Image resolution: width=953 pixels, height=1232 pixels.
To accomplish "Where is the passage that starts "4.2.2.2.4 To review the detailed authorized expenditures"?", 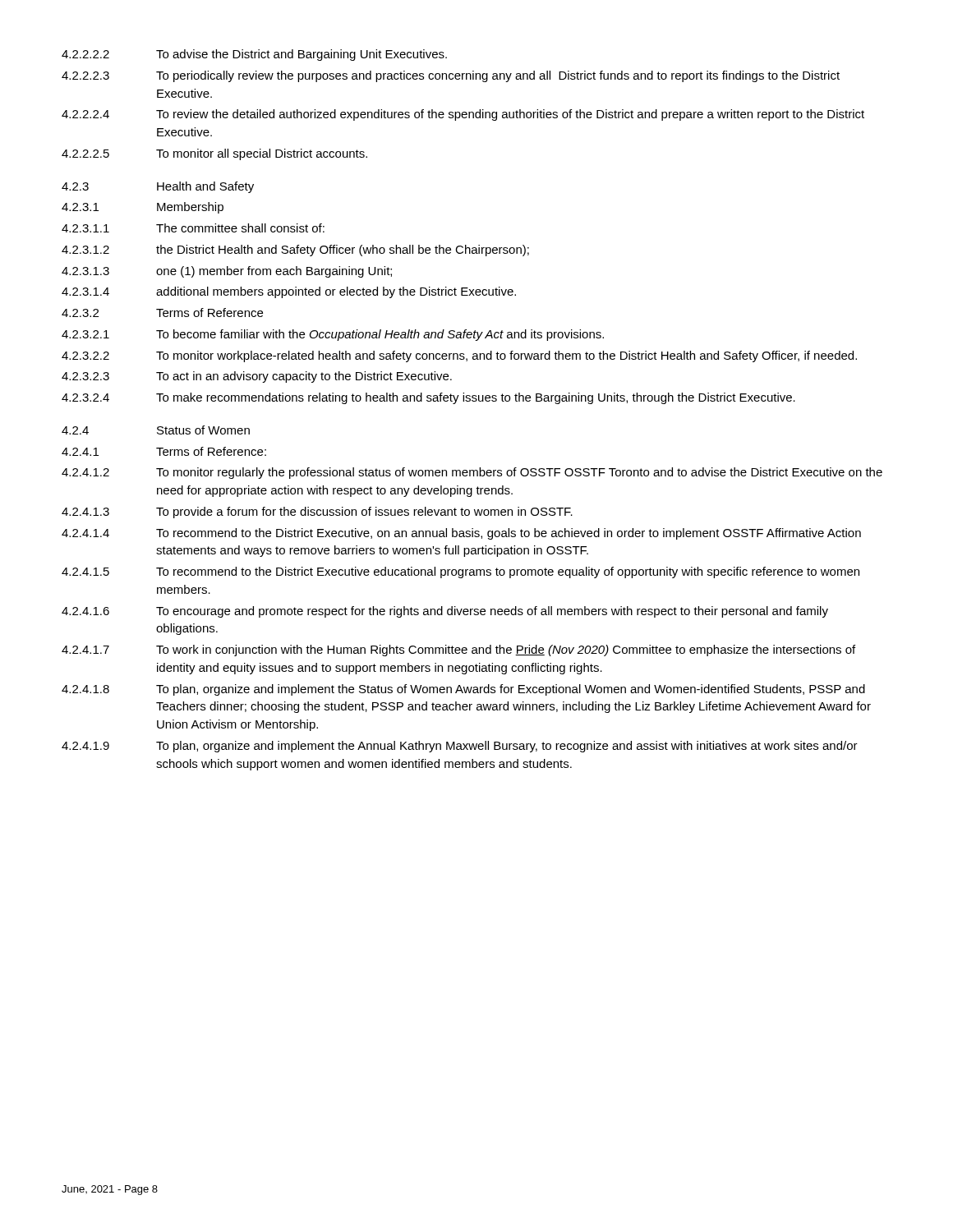I will (x=476, y=123).
